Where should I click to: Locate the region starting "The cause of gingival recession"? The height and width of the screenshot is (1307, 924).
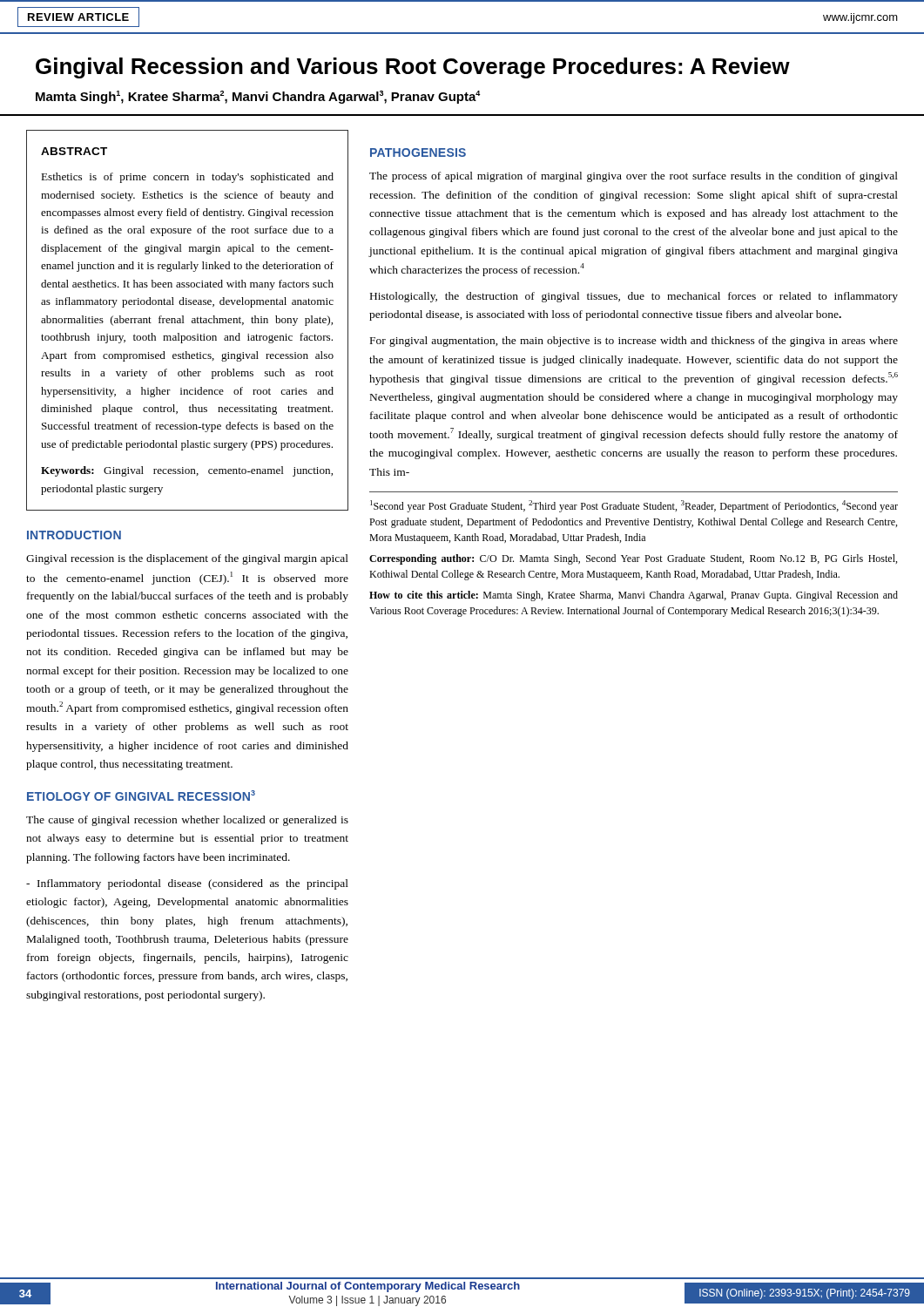(x=187, y=907)
